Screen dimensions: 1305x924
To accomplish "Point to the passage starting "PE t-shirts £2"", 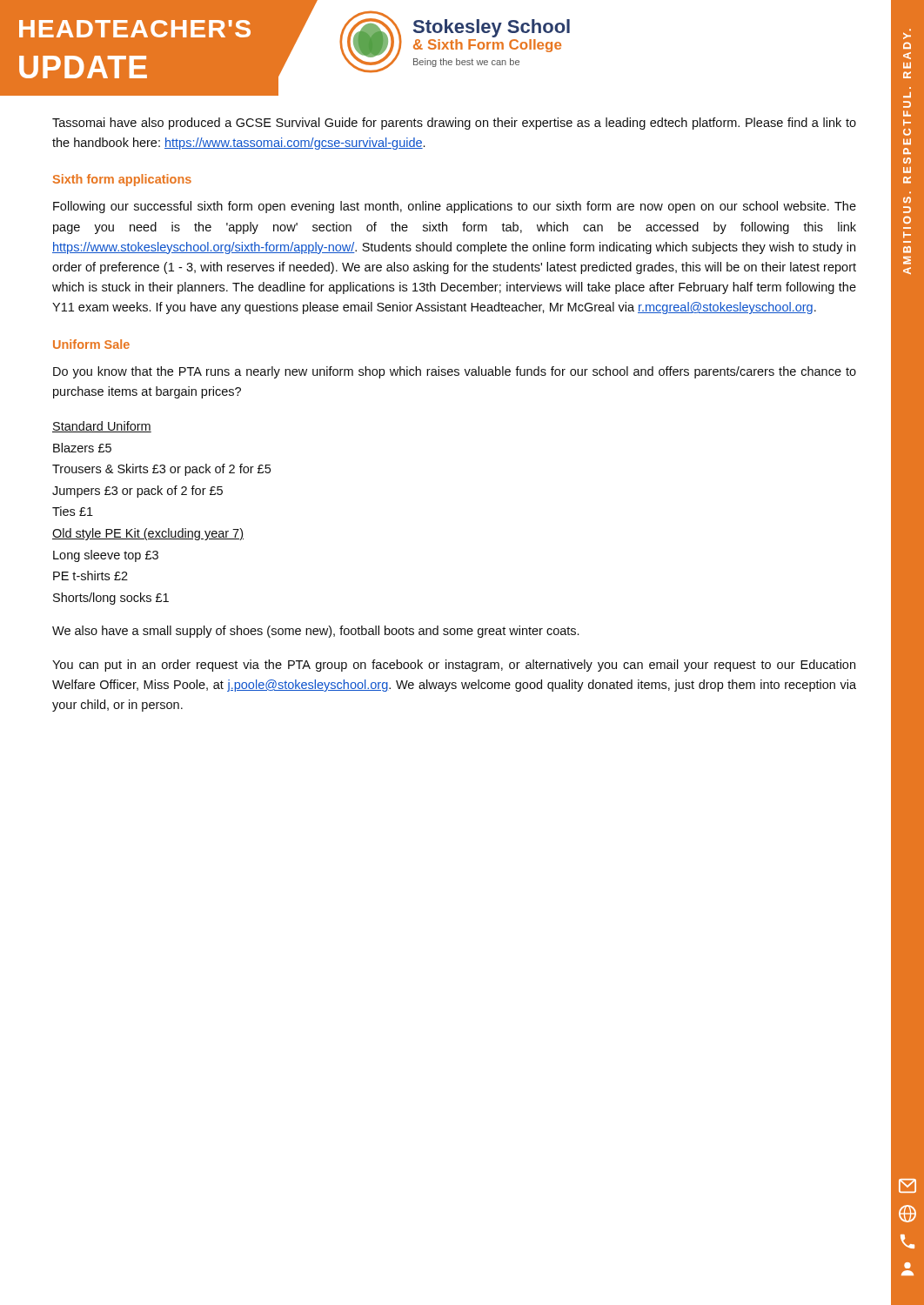I will [90, 576].
